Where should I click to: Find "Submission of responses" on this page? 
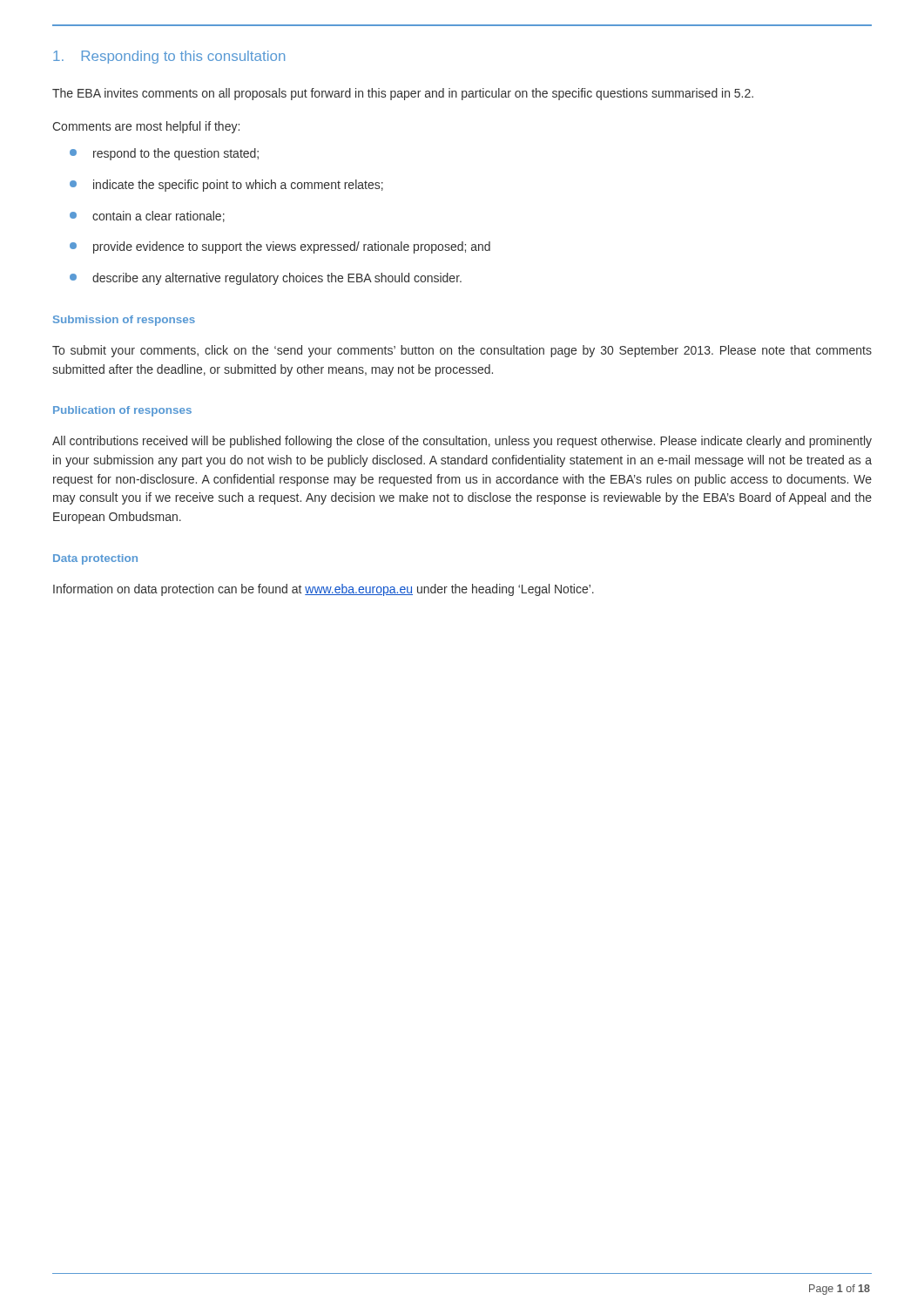tap(124, 321)
